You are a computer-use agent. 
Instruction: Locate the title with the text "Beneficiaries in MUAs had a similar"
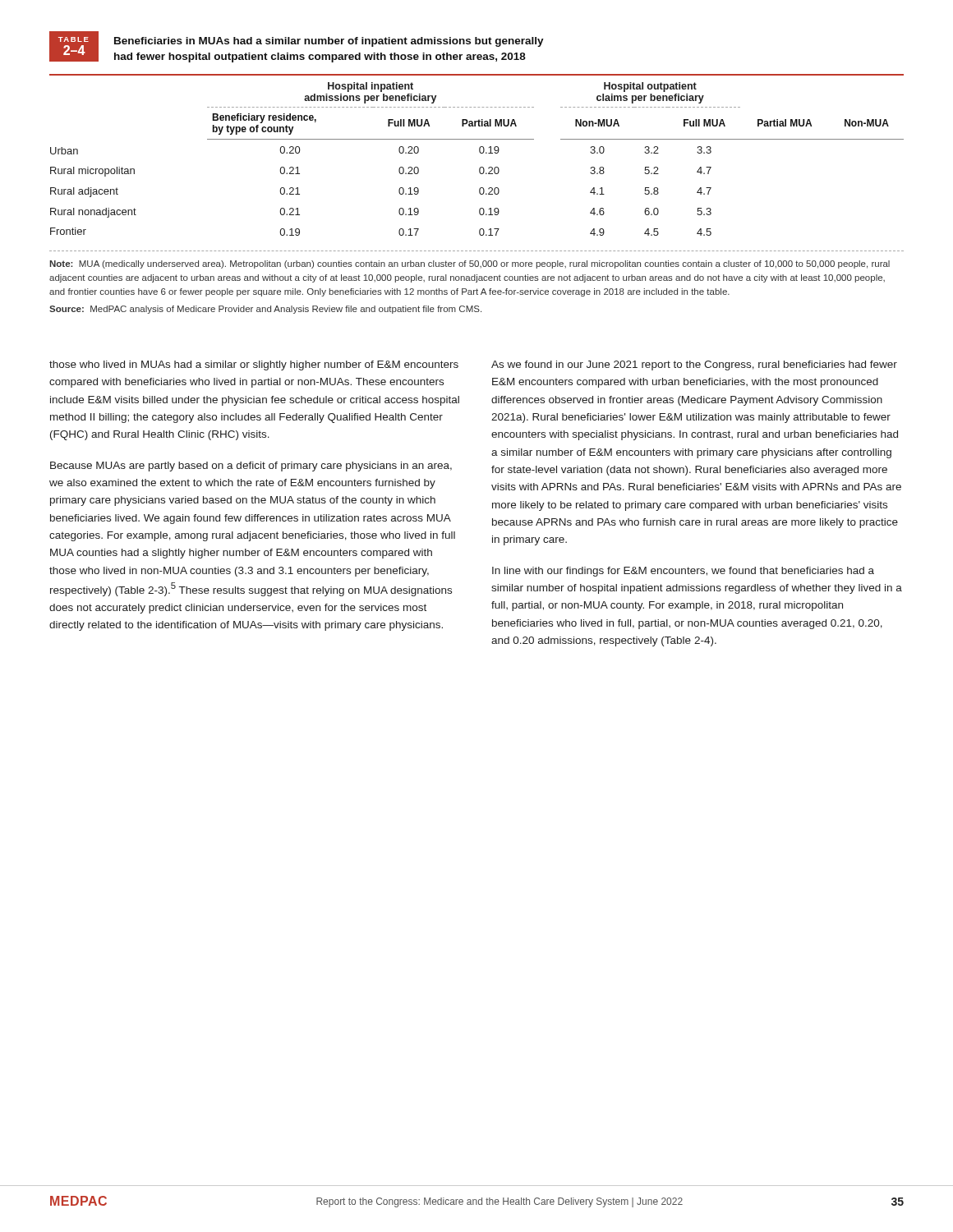click(x=328, y=49)
